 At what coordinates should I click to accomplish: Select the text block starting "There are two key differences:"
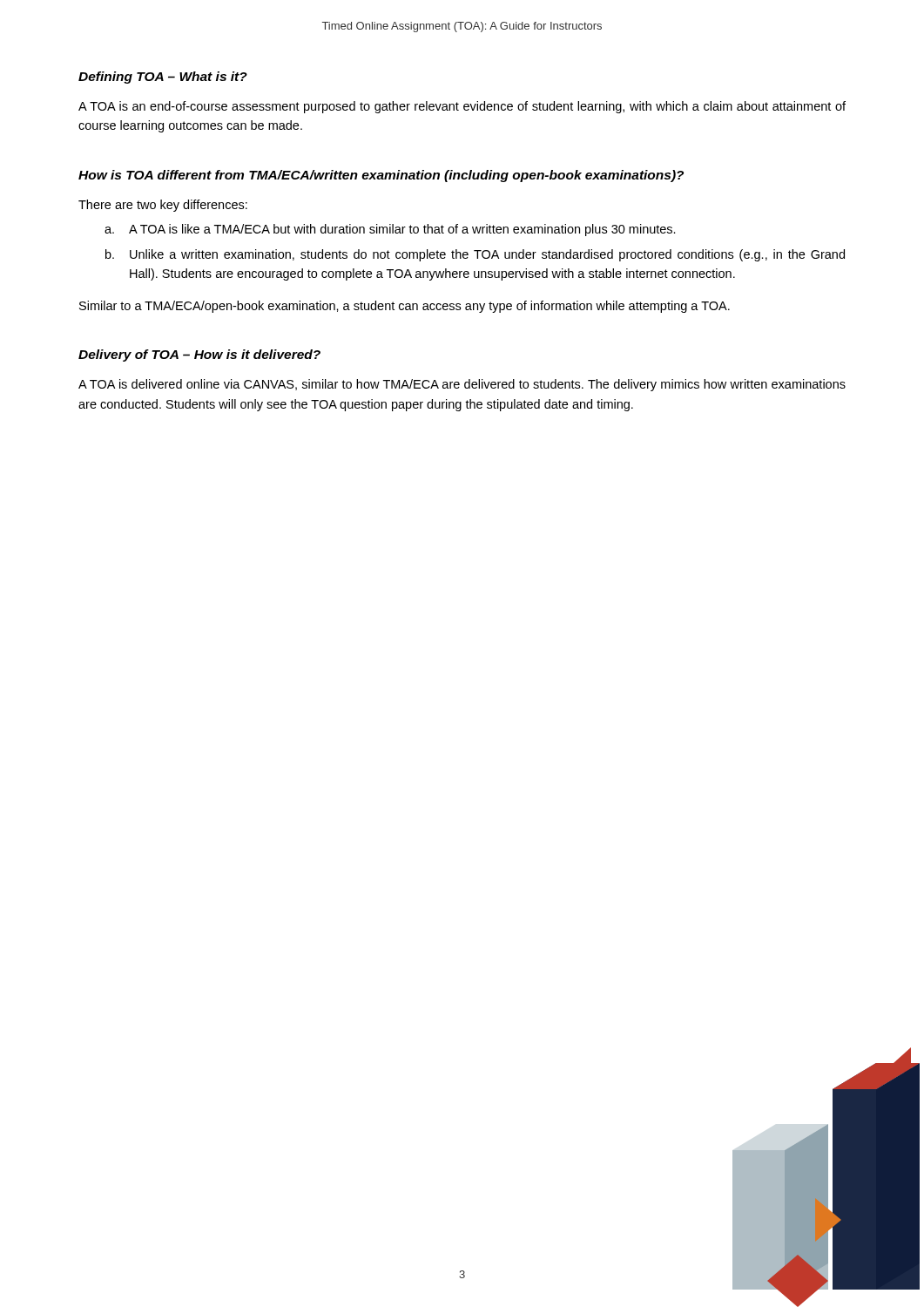pyautogui.click(x=163, y=205)
